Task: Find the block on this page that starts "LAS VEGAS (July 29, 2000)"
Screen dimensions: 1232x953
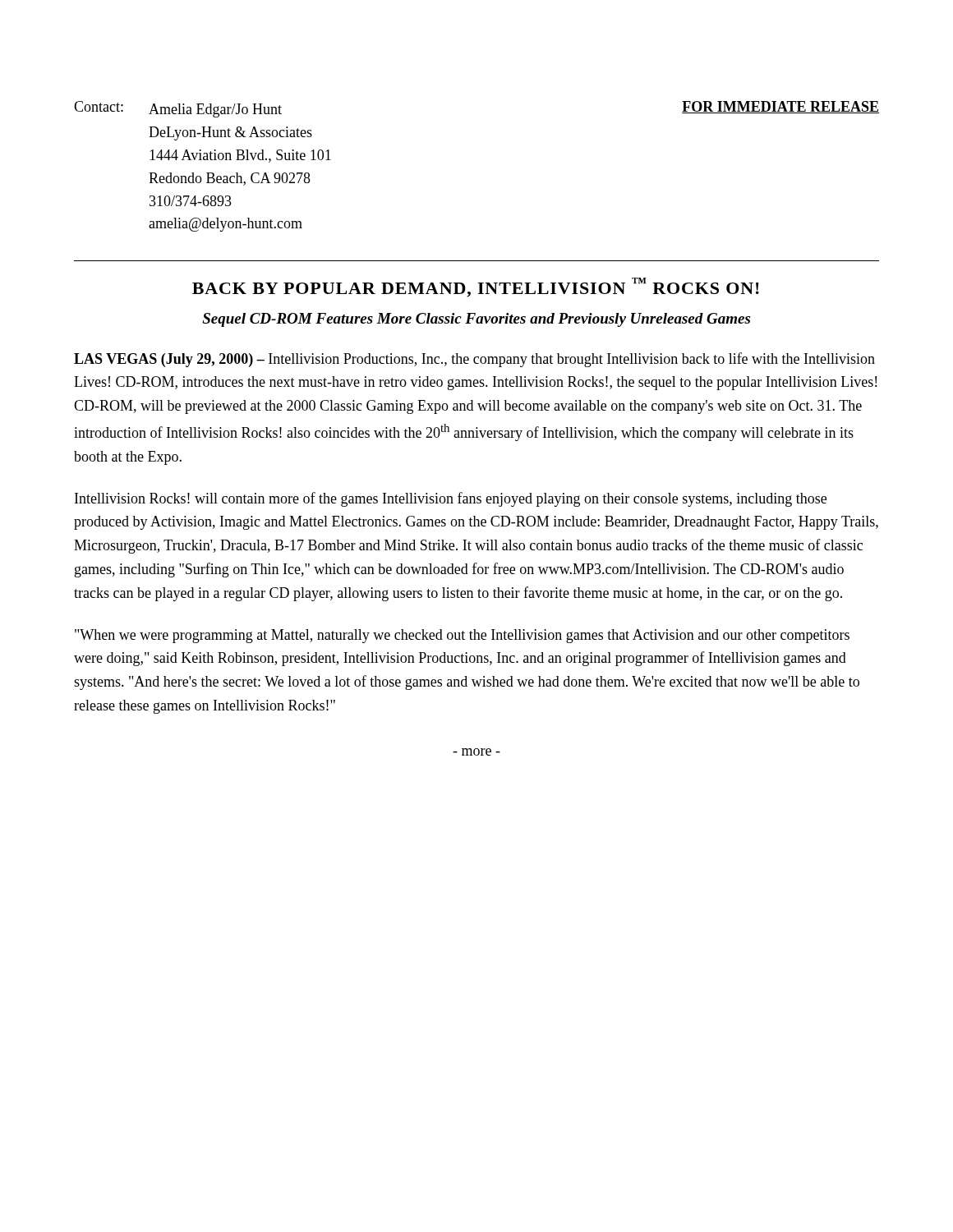Action: (476, 408)
